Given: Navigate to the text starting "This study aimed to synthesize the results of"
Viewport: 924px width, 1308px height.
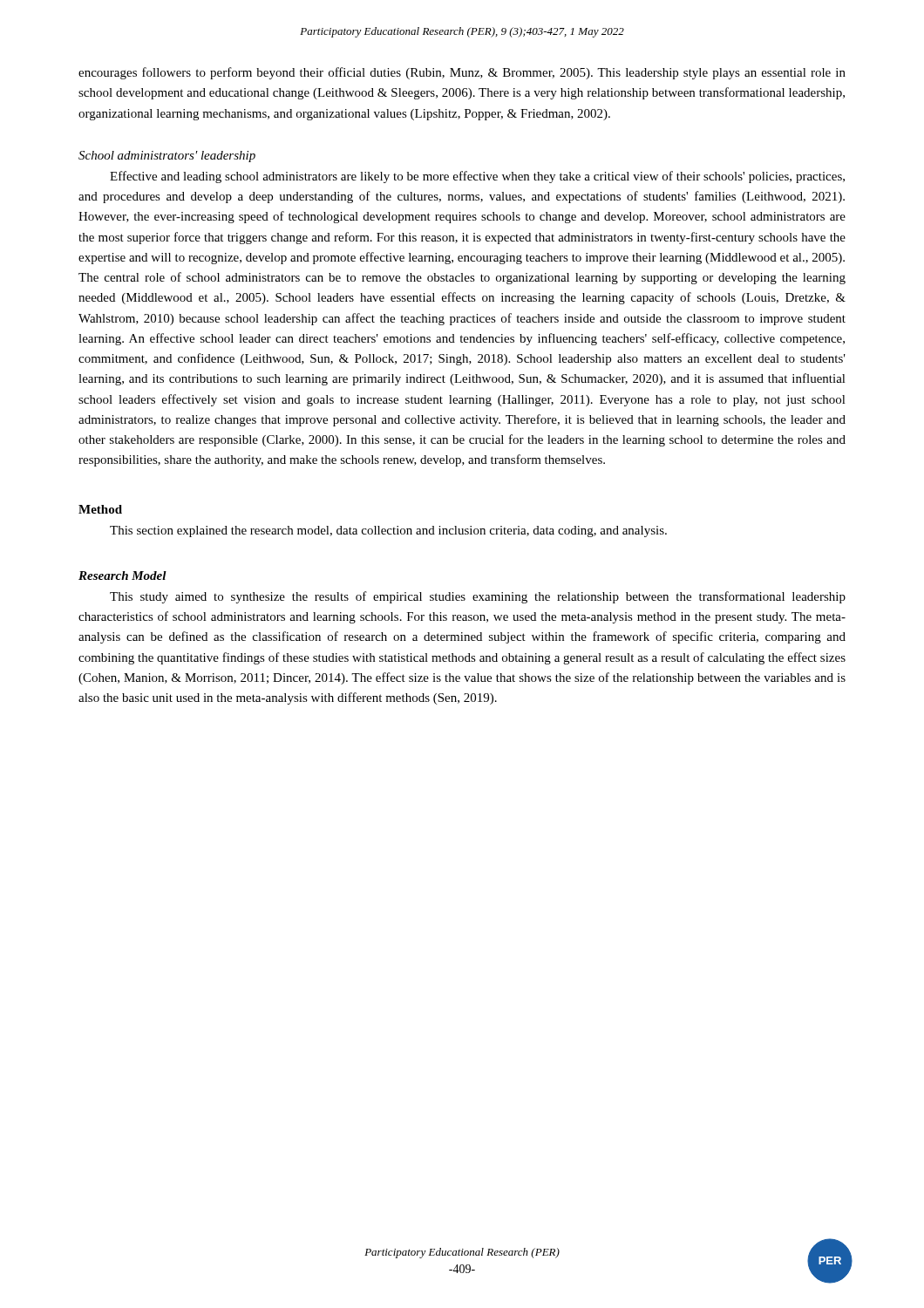Looking at the screenshot, I should click(x=462, y=647).
